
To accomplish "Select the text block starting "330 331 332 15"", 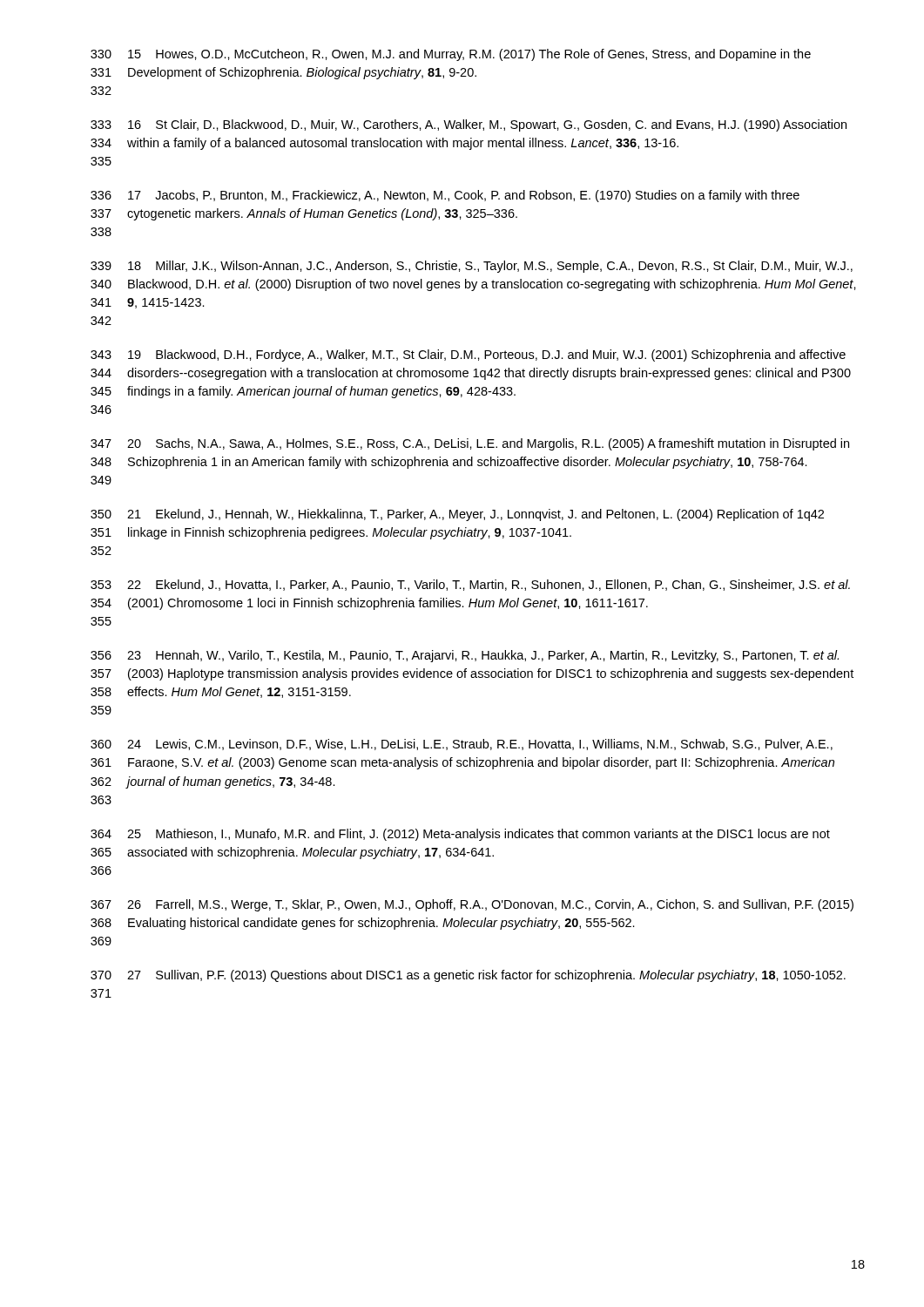I will pos(460,73).
